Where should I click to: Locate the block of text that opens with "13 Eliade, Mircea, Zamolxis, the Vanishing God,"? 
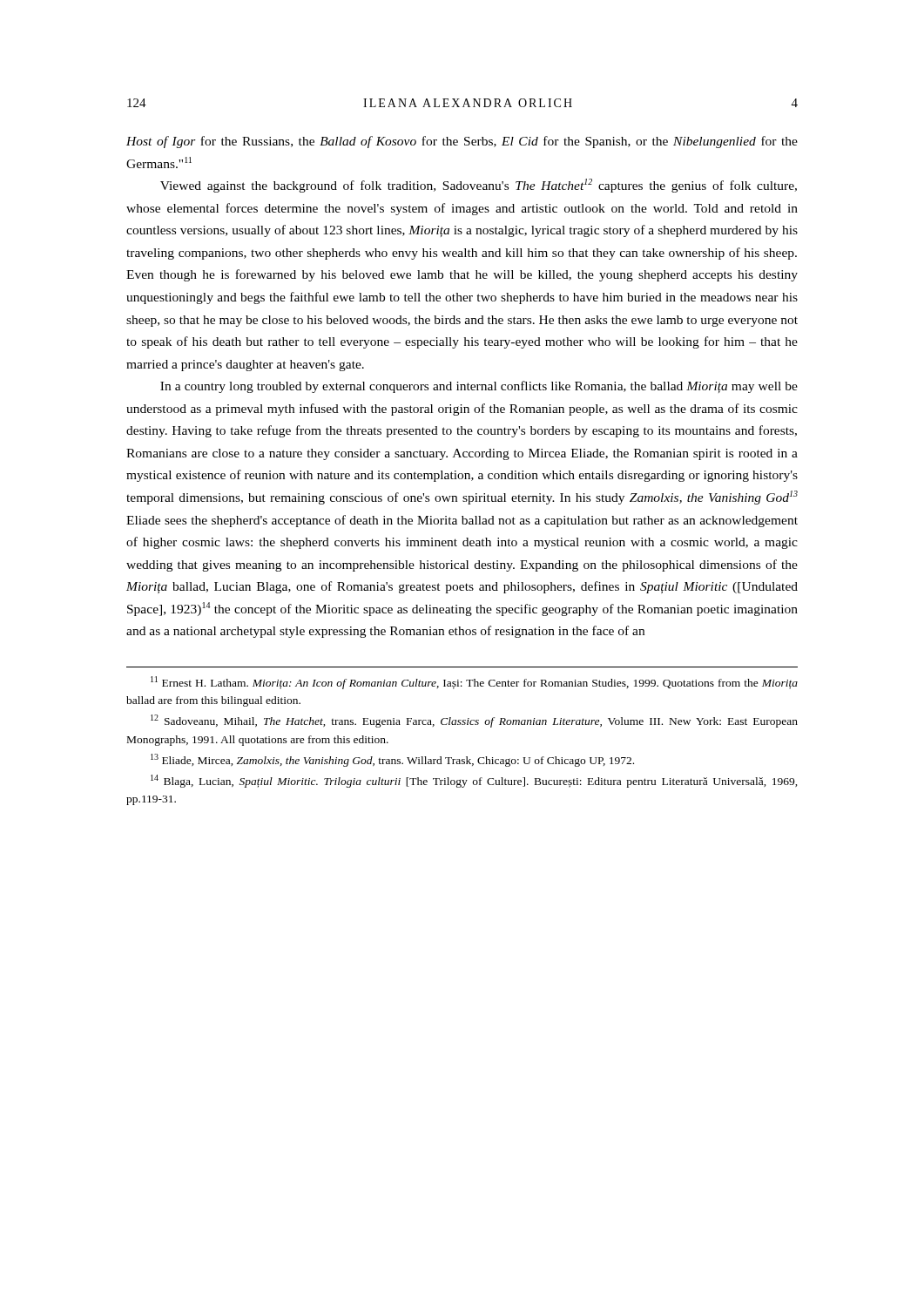pyautogui.click(x=462, y=761)
